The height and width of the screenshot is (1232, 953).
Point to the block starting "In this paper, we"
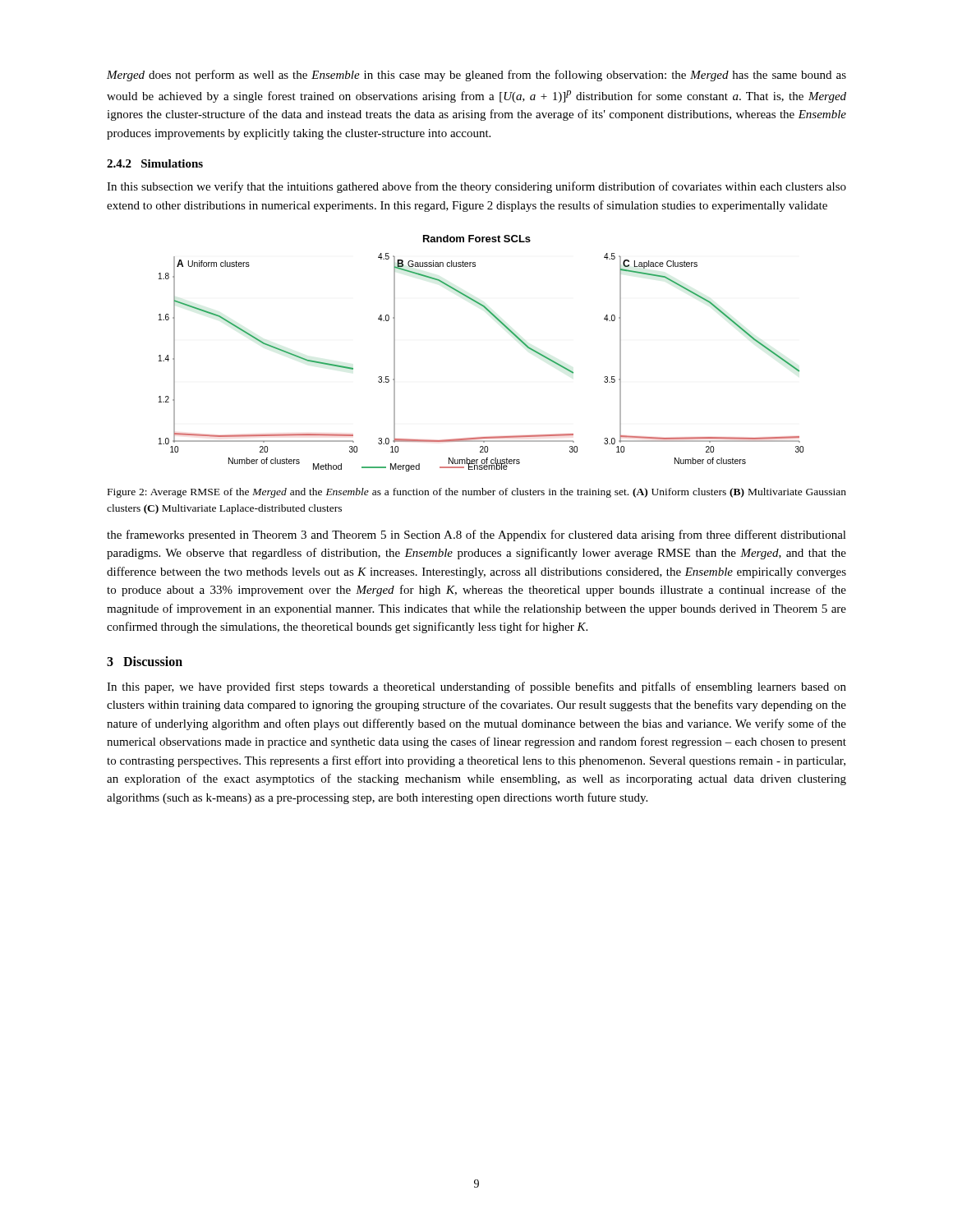tap(476, 742)
